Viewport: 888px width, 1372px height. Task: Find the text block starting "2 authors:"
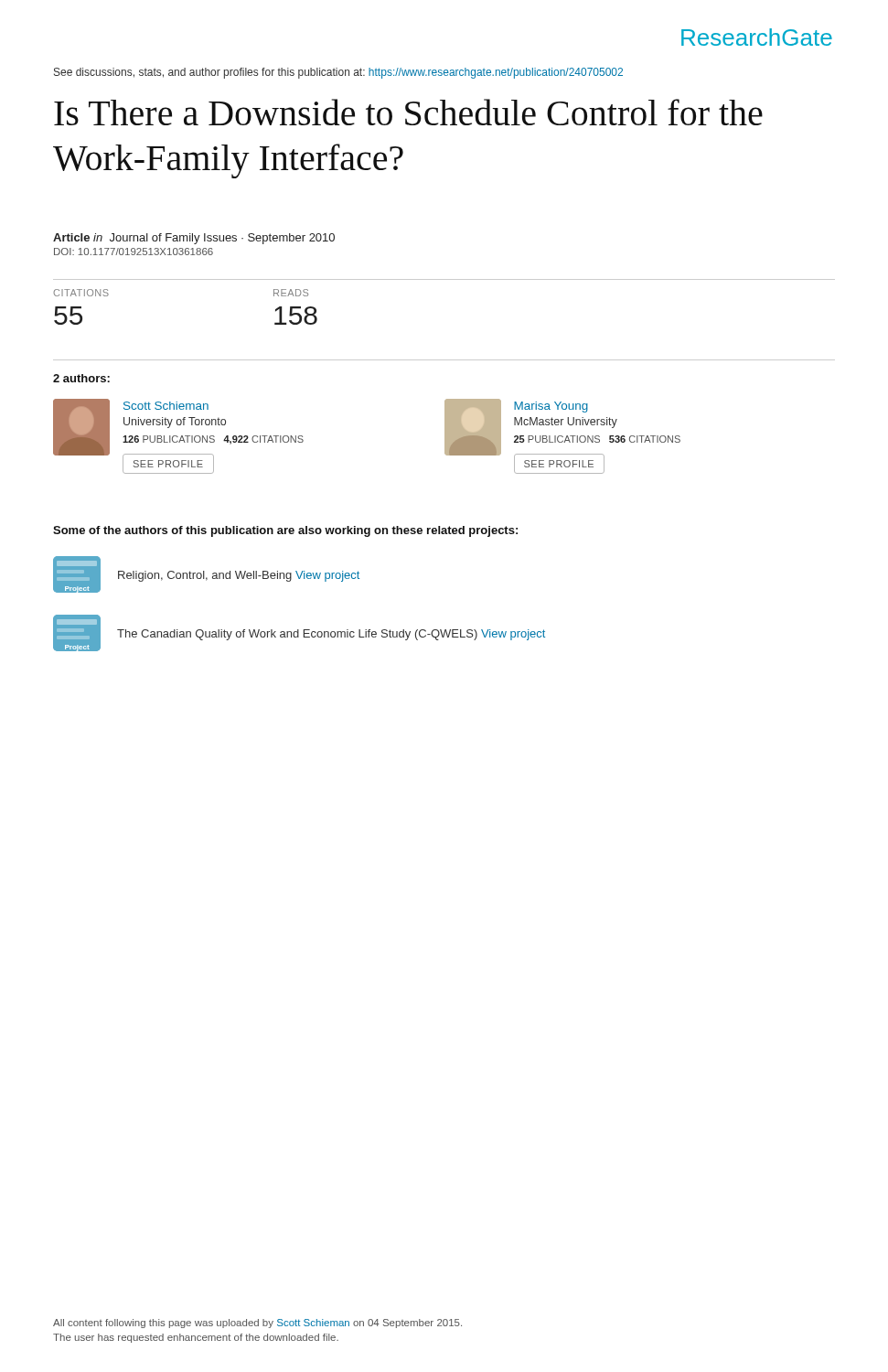(x=82, y=378)
